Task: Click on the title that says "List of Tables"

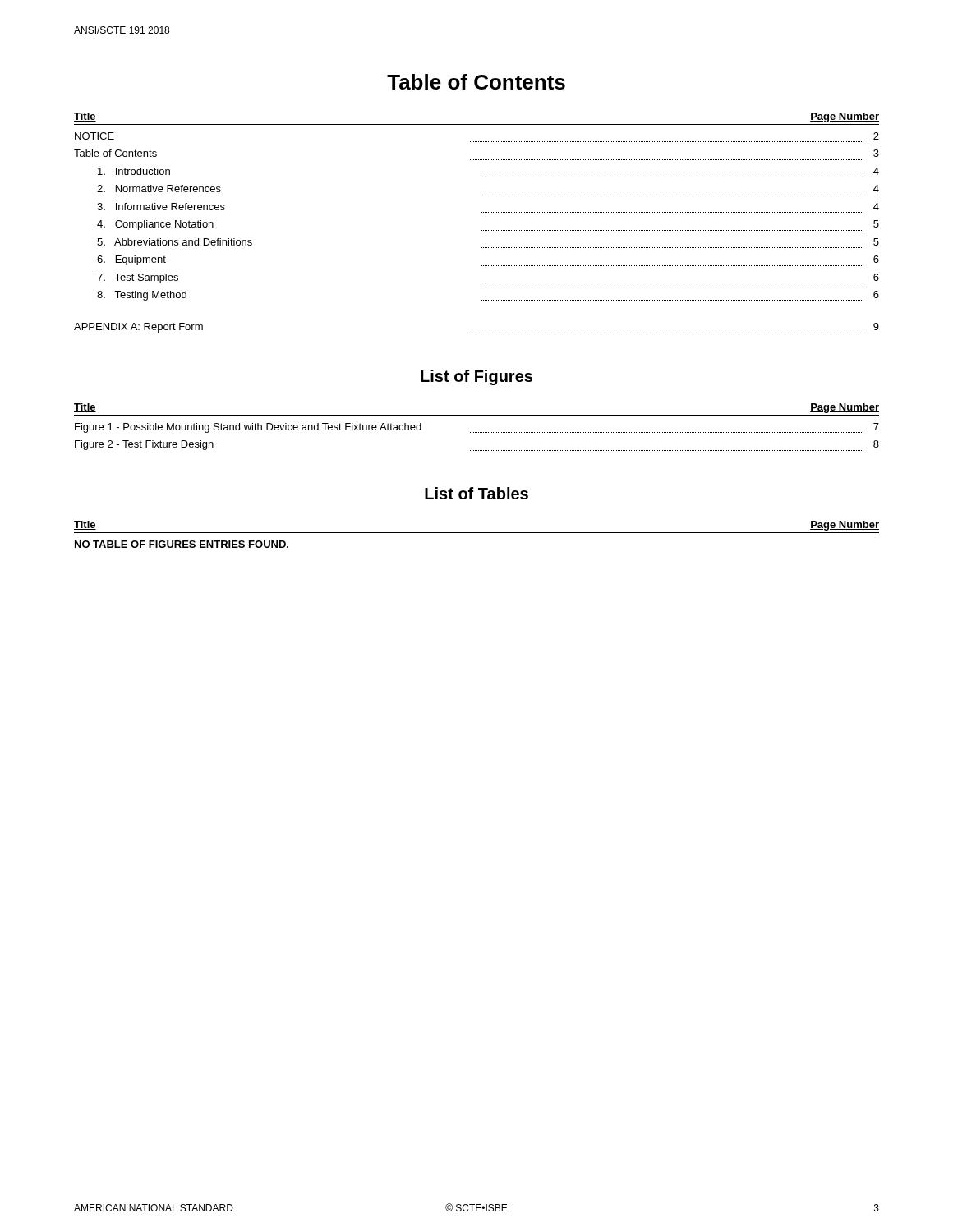Action: tap(476, 493)
